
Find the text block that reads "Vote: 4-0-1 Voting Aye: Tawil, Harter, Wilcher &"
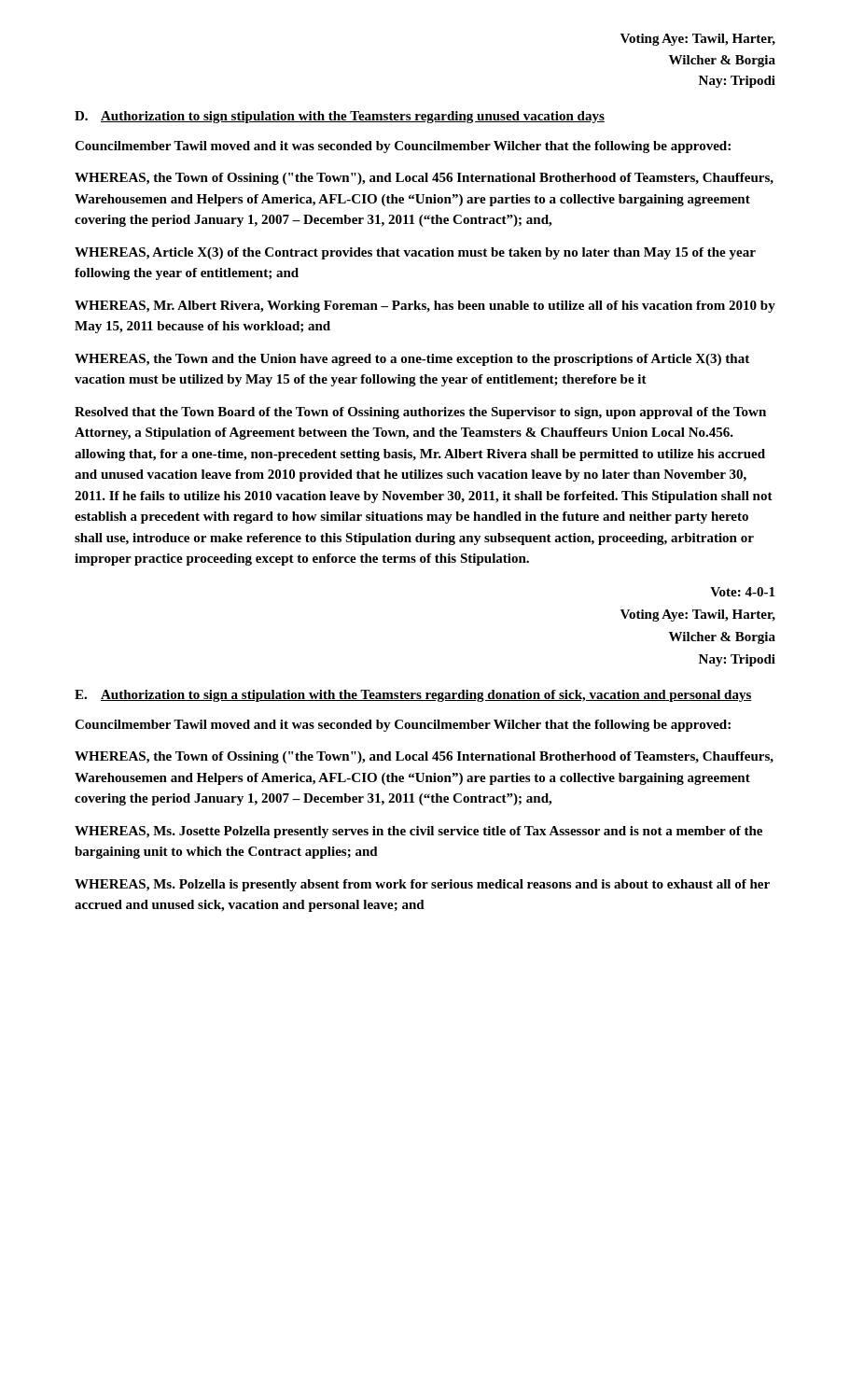click(x=698, y=625)
